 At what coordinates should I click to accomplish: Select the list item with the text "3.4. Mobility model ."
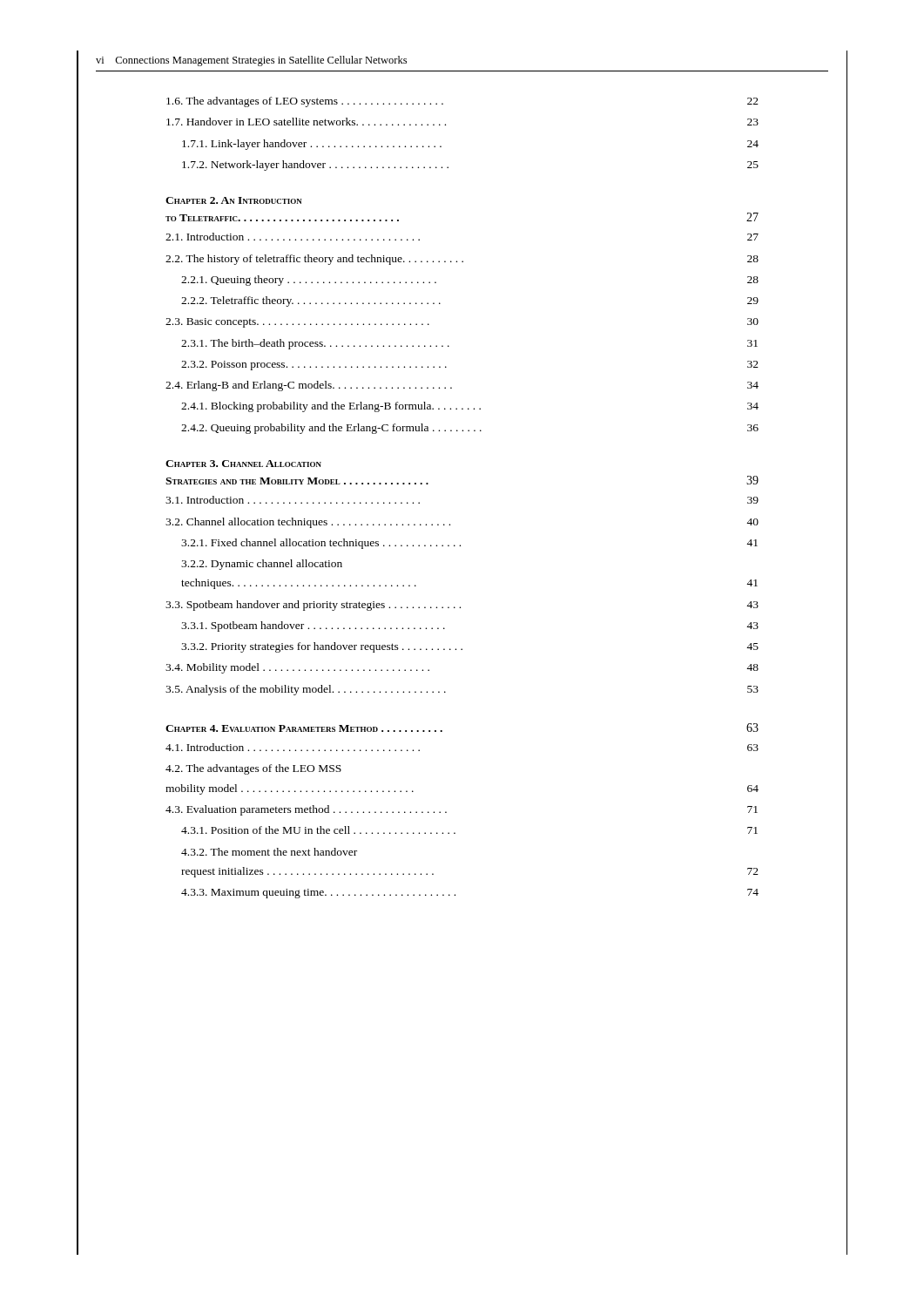click(210, 668)
